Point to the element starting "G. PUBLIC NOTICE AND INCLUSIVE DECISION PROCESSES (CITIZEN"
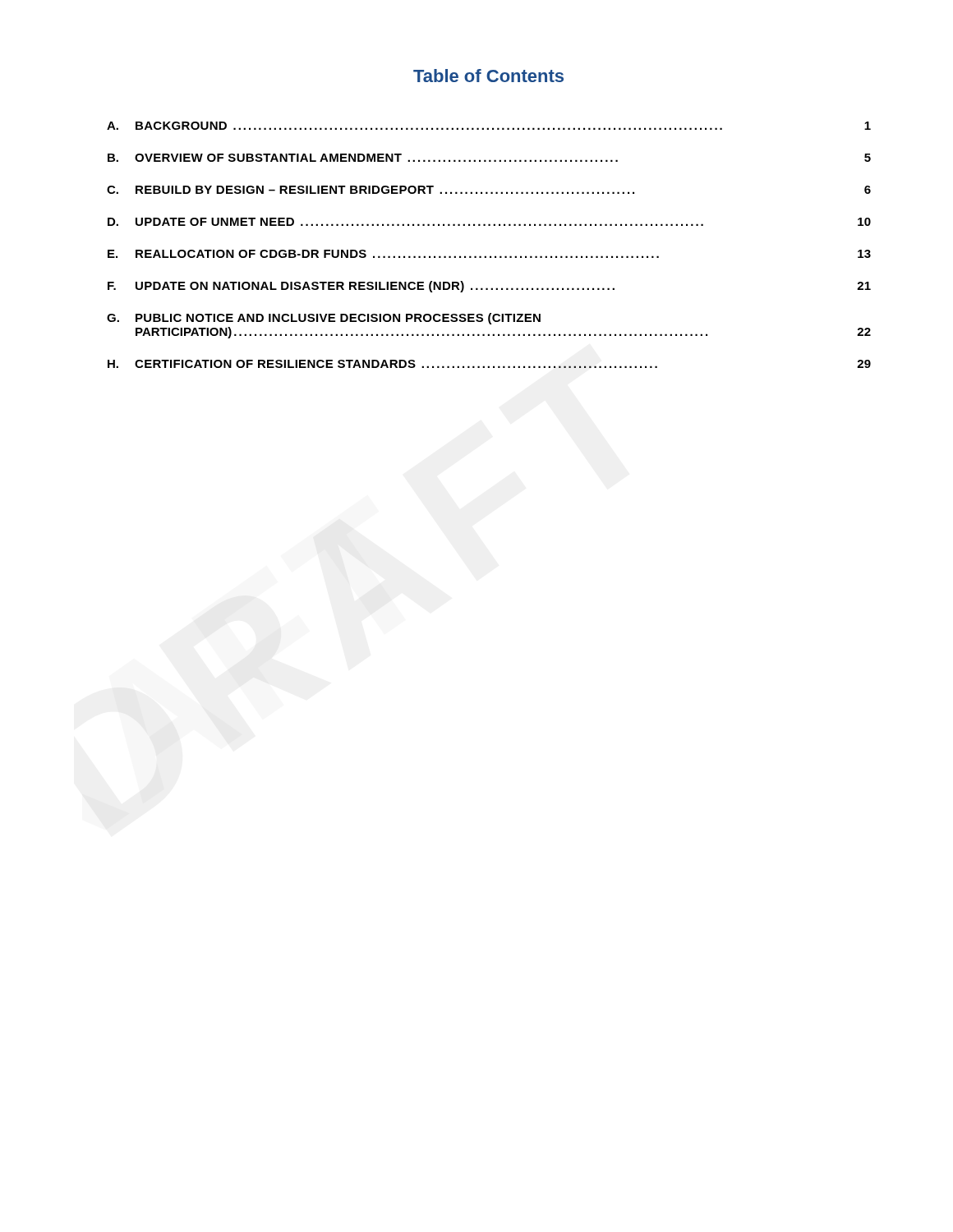 (489, 324)
